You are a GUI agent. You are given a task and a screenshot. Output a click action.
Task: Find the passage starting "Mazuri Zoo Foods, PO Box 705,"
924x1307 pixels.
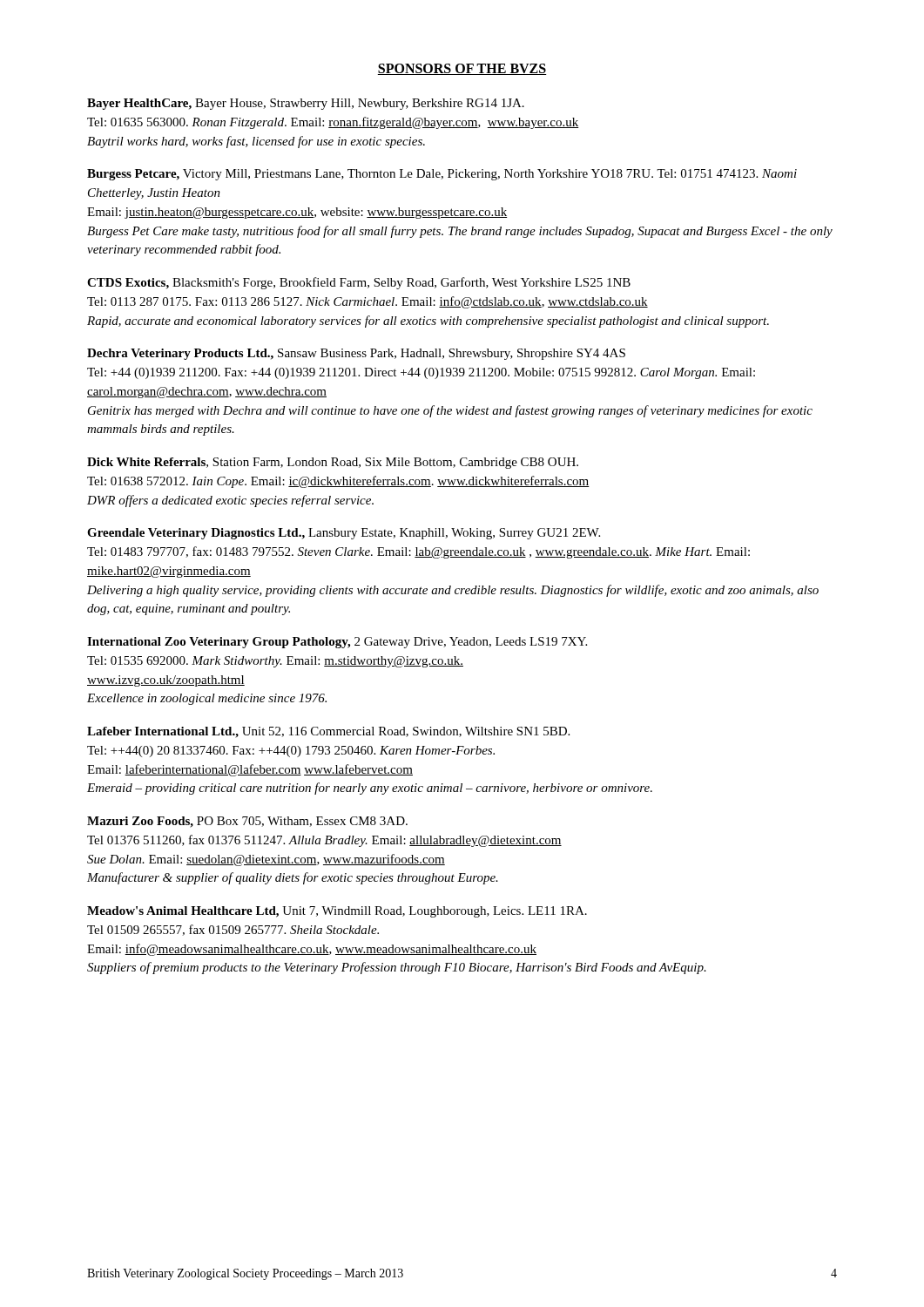(462, 850)
